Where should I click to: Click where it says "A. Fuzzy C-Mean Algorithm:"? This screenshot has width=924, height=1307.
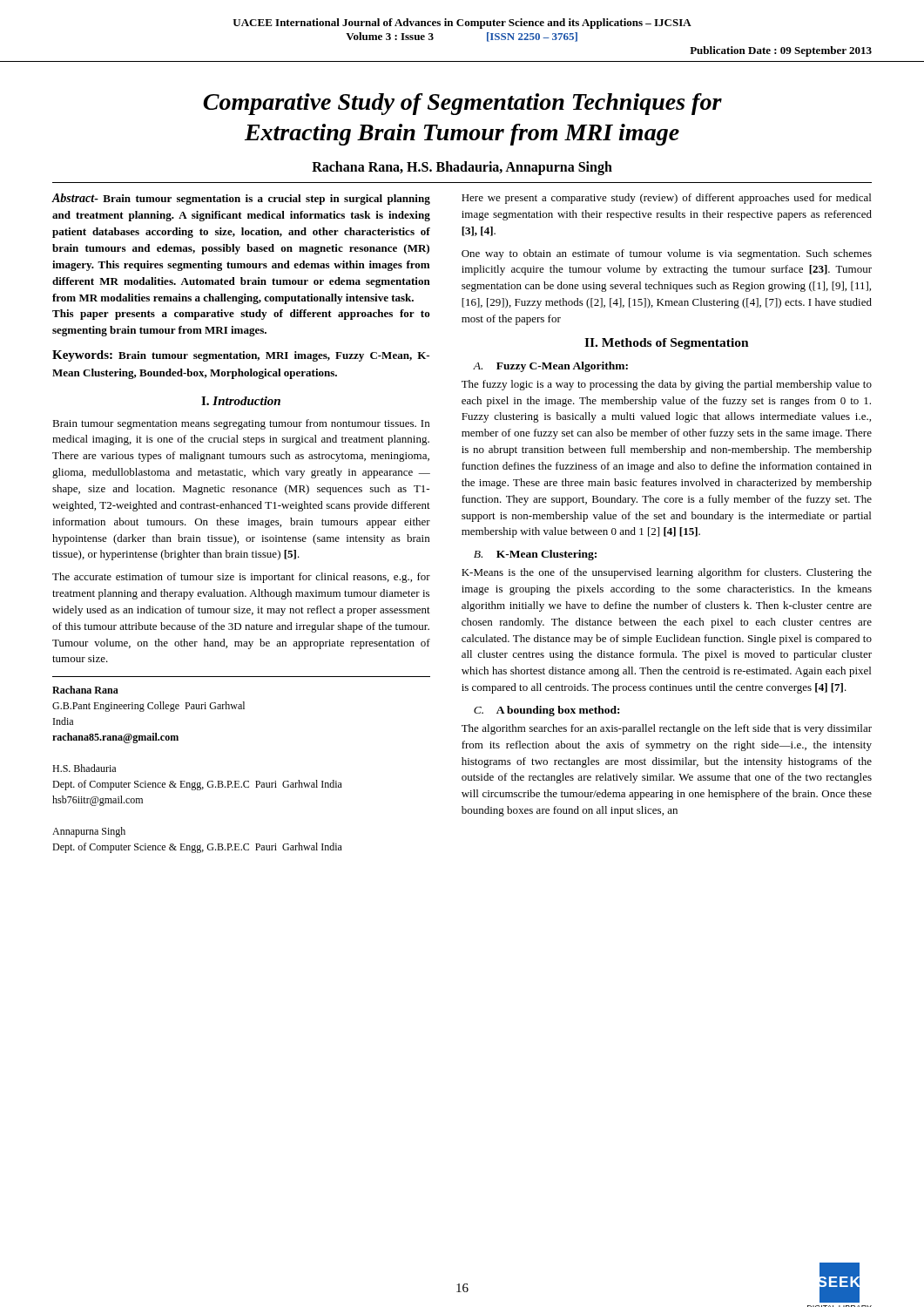pos(551,366)
